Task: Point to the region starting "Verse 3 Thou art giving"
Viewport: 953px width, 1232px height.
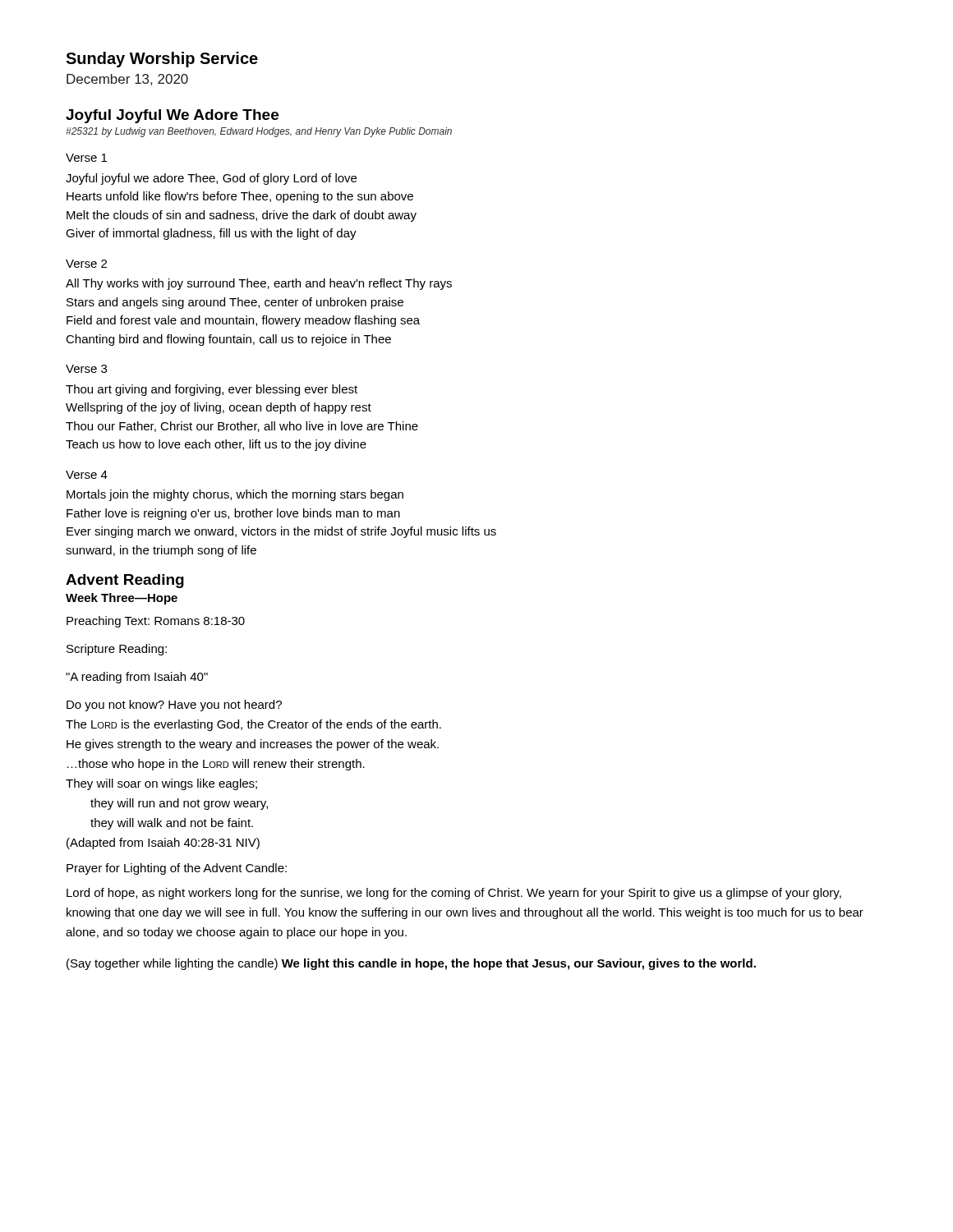Action: click(86, 369)
